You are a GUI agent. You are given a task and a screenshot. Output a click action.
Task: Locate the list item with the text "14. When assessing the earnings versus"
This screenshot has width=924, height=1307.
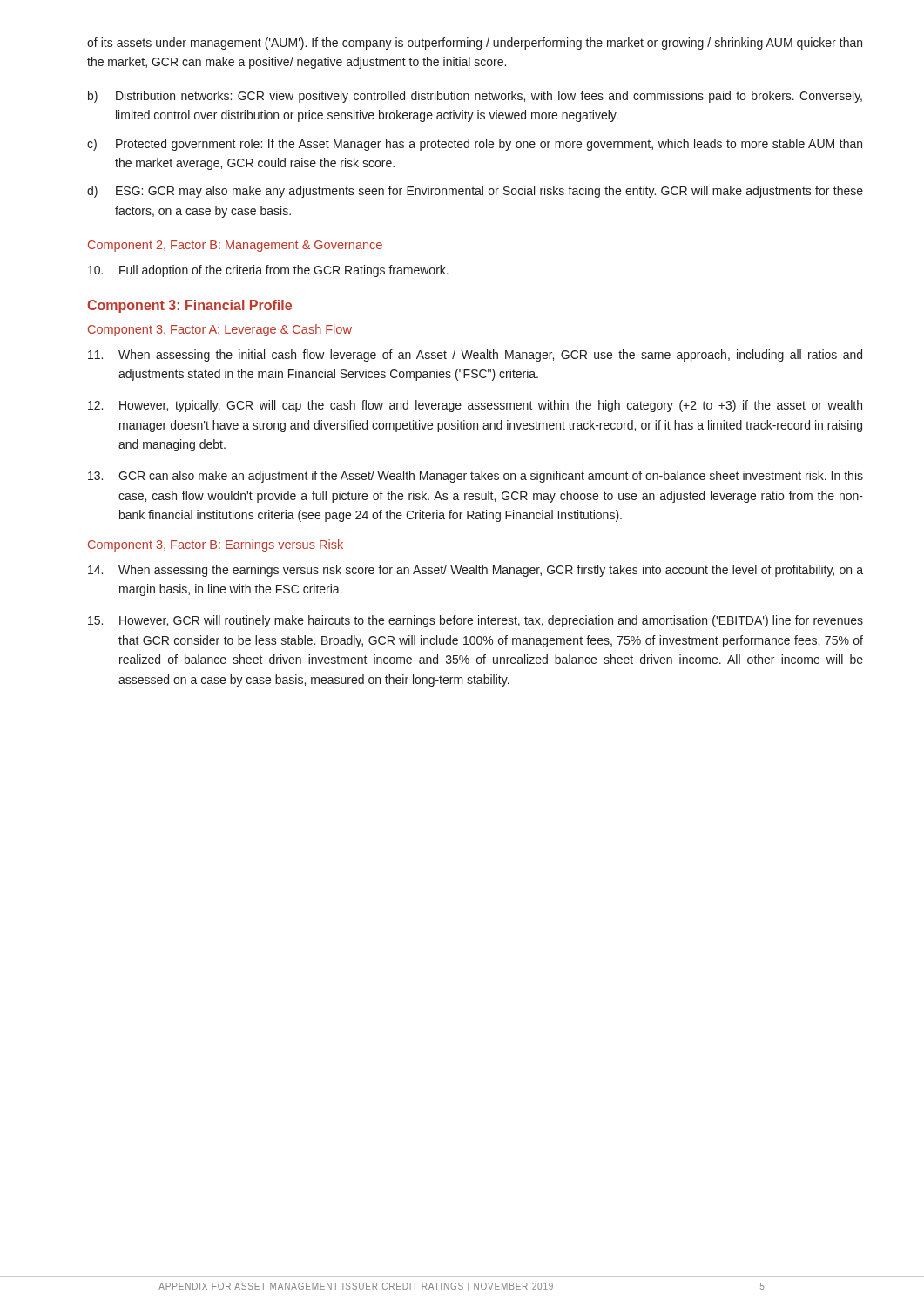tap(475, 579)
